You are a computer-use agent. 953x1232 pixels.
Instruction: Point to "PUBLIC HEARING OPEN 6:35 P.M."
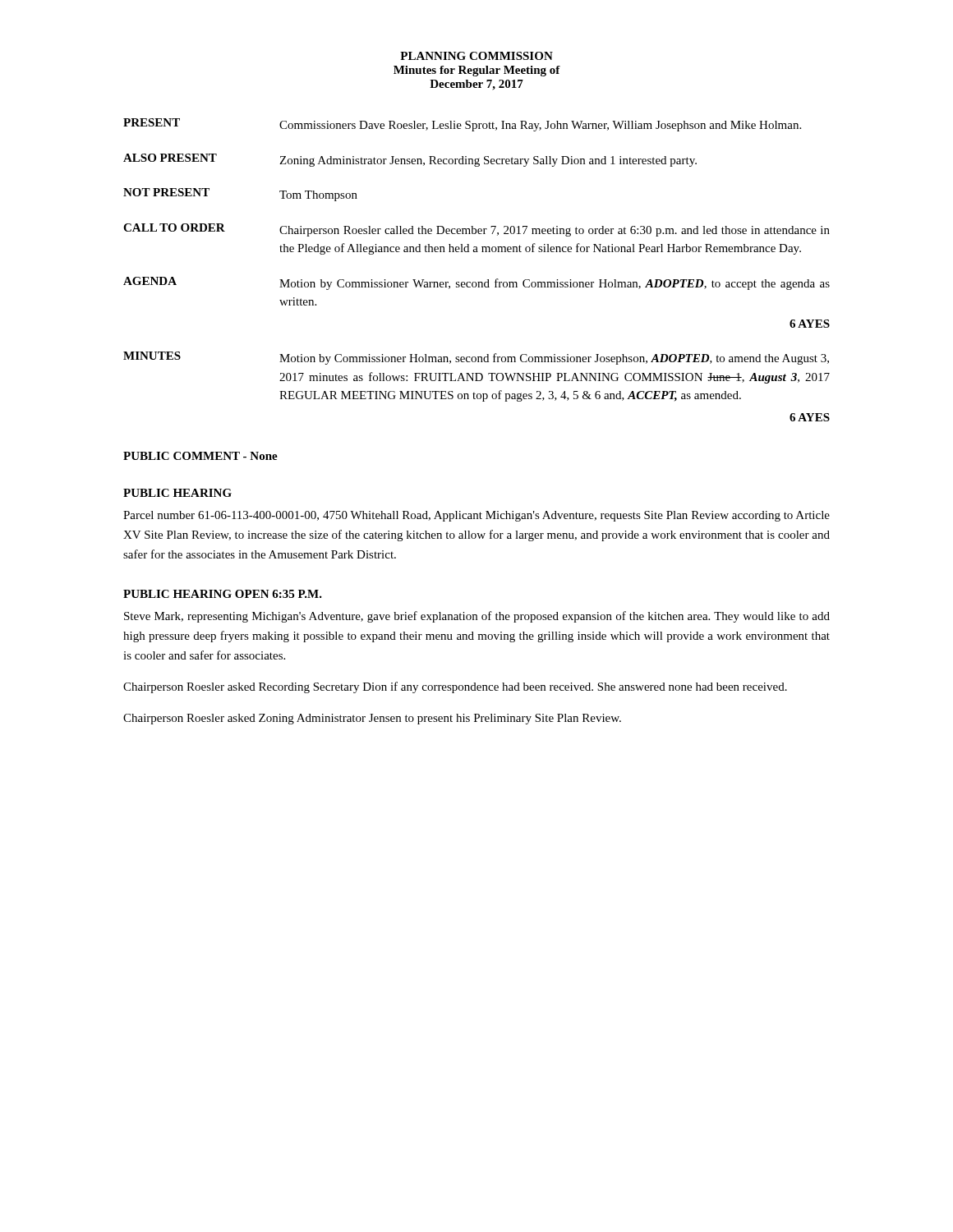[x=223, y=594]
